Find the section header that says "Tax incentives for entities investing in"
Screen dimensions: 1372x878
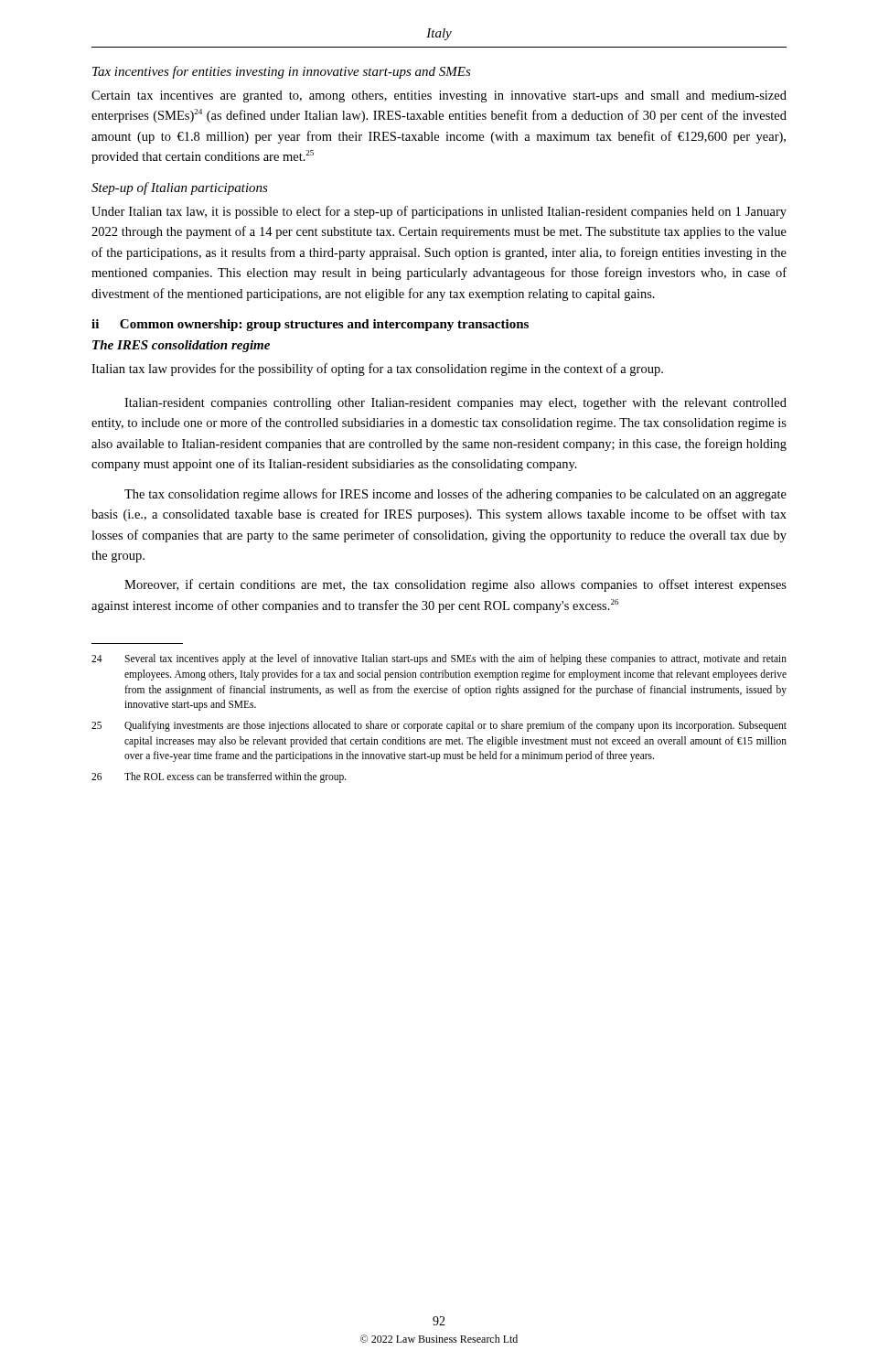439,72
